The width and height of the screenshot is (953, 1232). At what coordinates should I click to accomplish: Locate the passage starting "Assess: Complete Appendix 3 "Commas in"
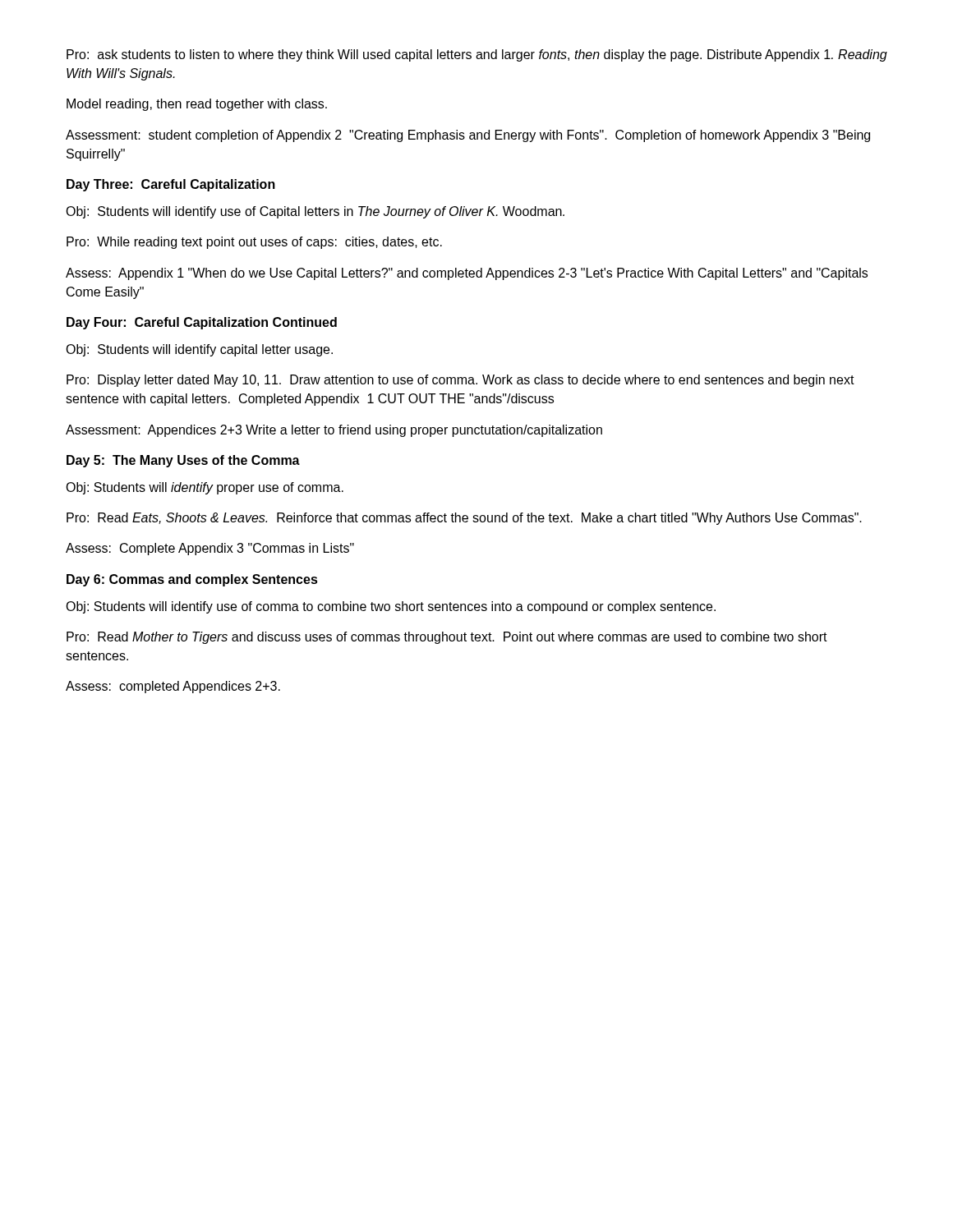(210, 549)
